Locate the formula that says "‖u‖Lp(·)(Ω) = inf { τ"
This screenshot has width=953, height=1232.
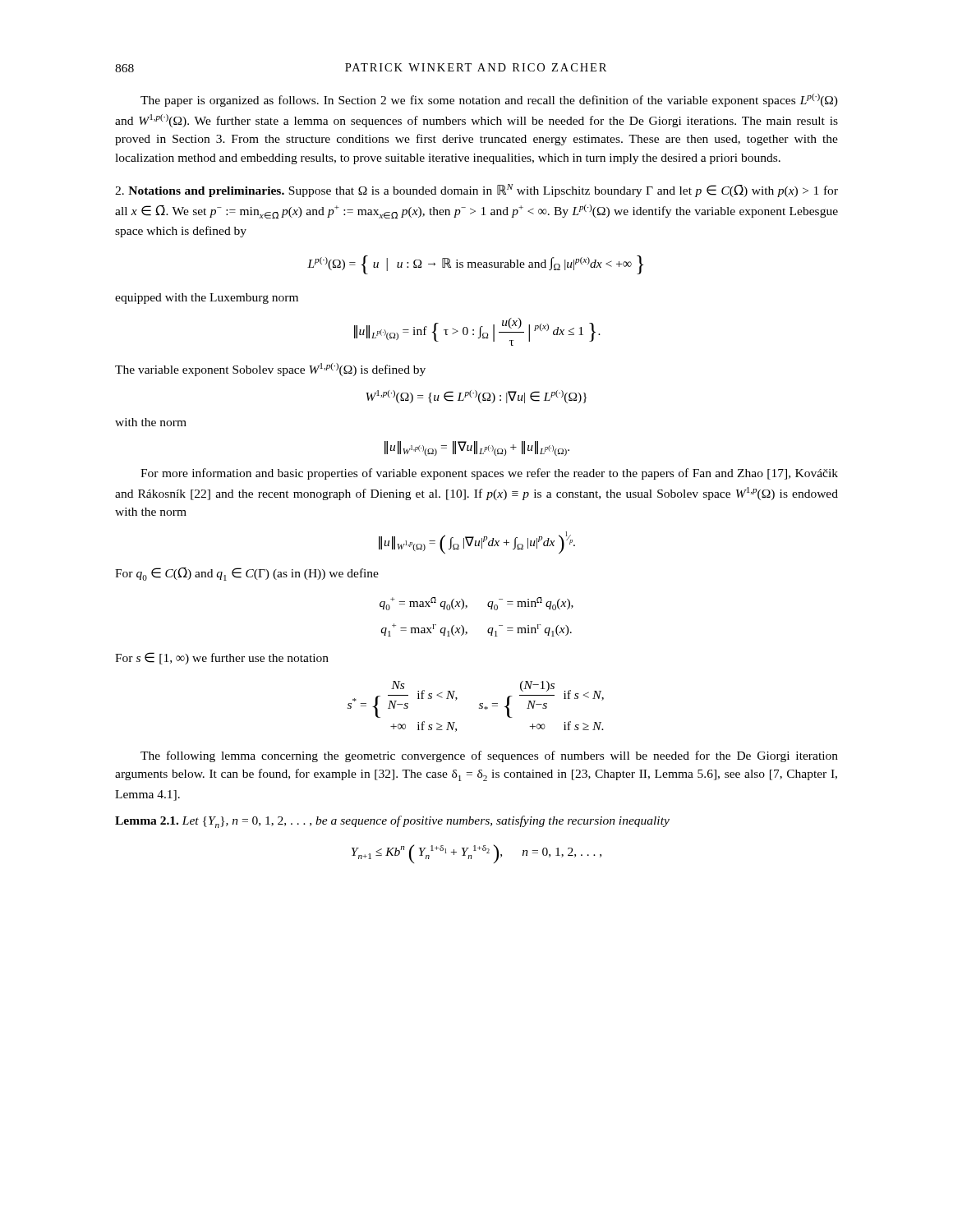click(476, 332)
